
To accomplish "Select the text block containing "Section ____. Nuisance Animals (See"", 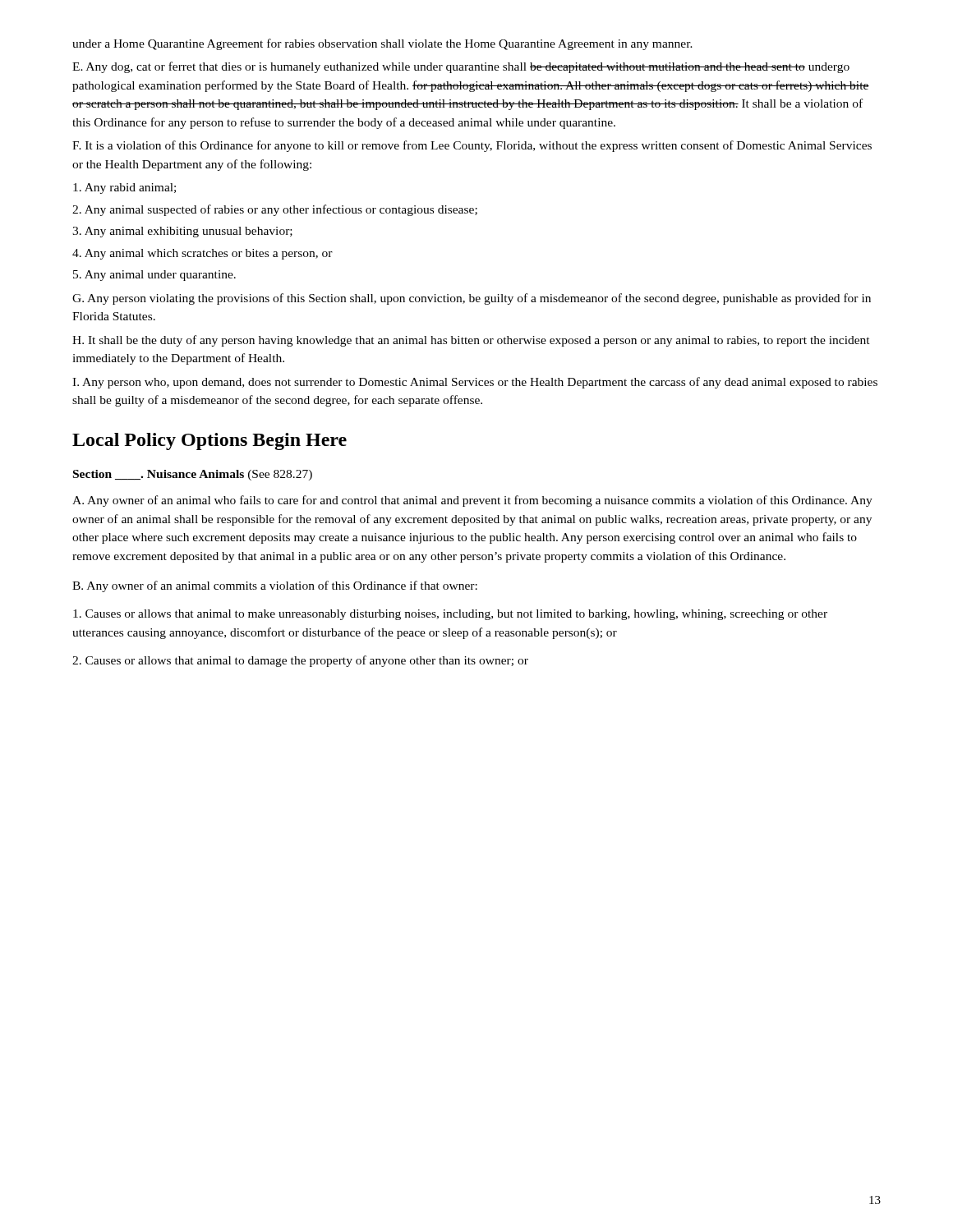I will pyautogui.click(x=192, y=473).
